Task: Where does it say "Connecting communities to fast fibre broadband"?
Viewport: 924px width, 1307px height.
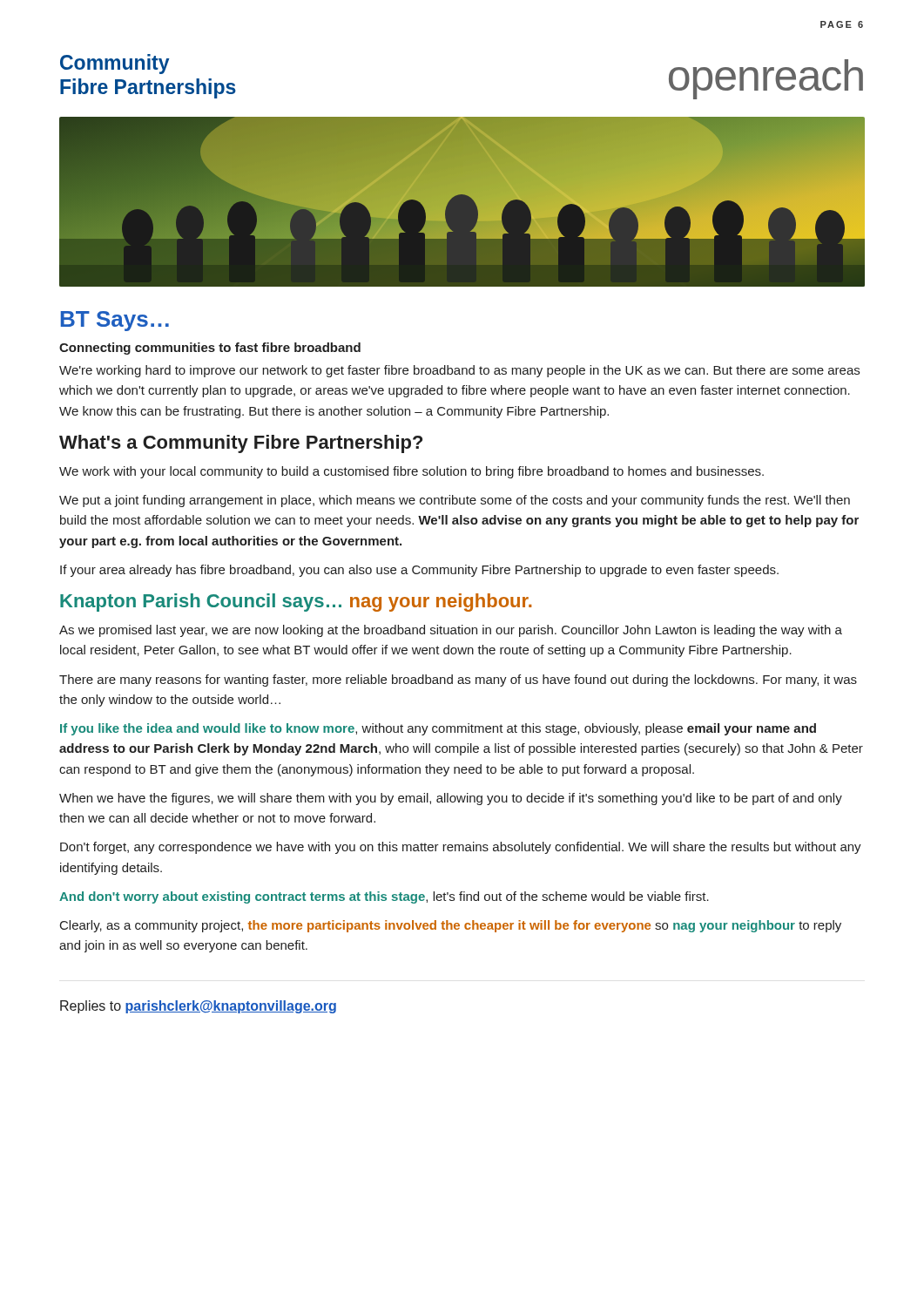Action: [210, 347]
